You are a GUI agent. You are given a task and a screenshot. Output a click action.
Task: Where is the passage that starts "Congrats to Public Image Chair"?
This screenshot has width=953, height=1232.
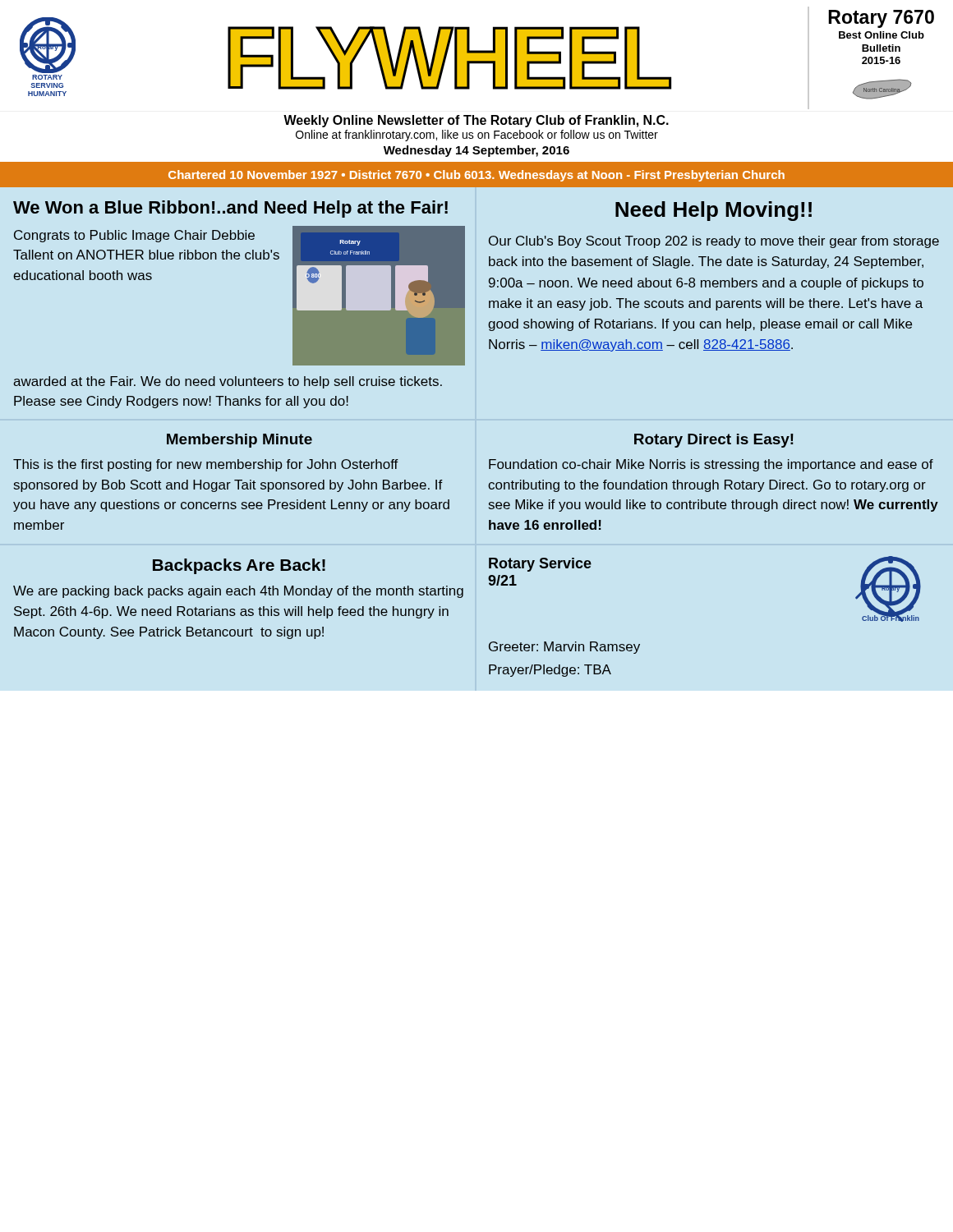click(x=146, y=255)
